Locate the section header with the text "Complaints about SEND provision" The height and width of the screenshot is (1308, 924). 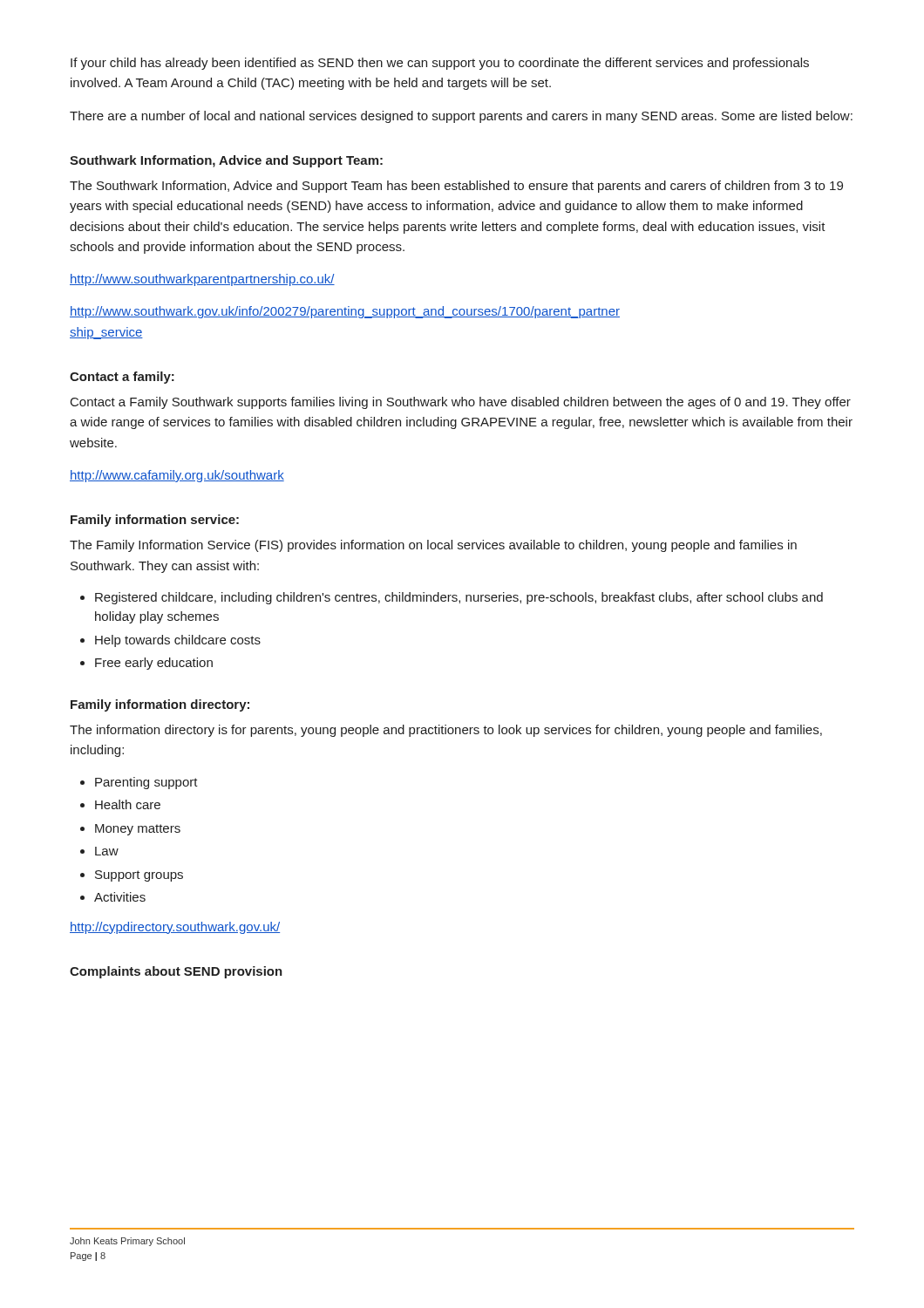176,971
